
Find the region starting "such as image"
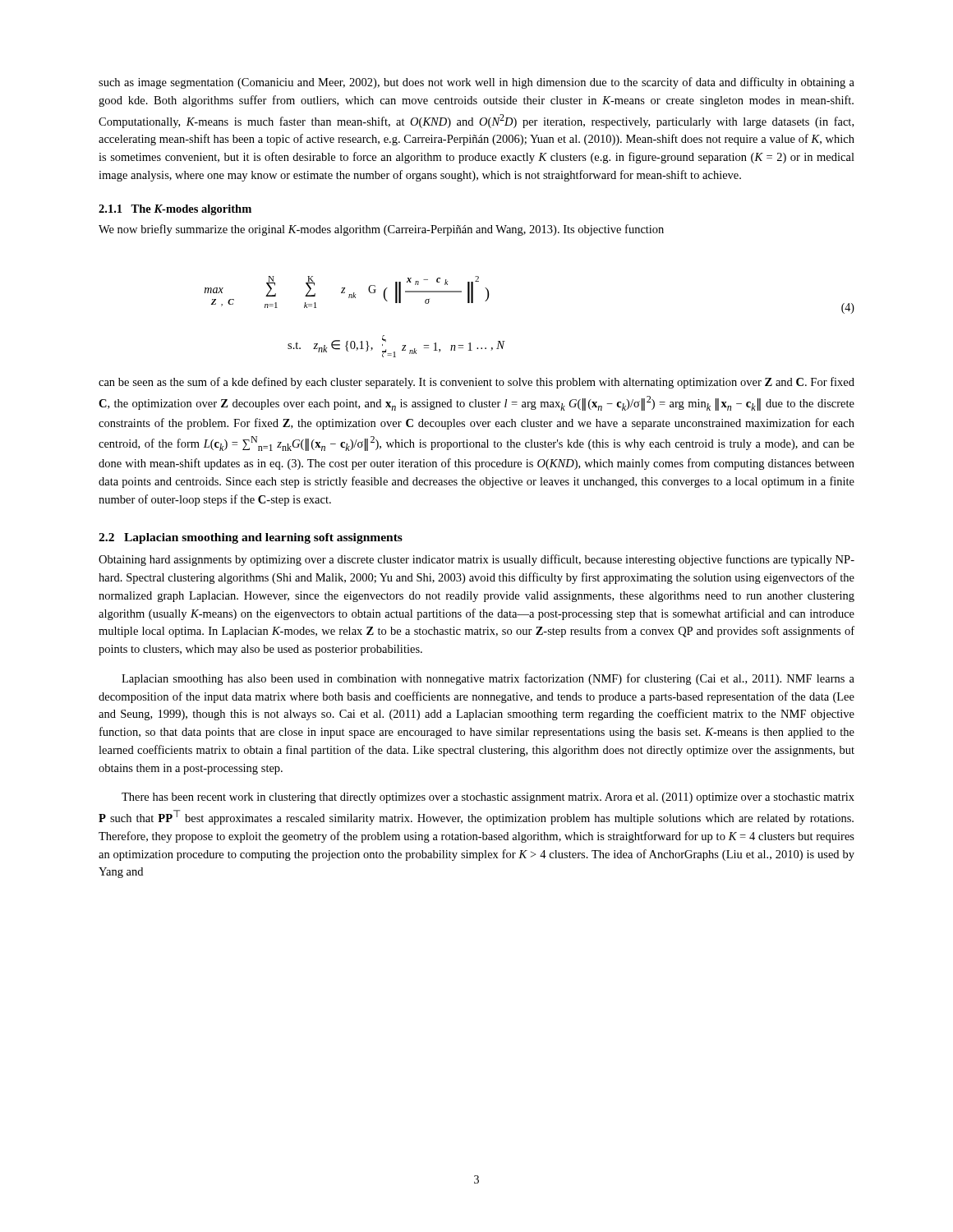click(476, 129)
